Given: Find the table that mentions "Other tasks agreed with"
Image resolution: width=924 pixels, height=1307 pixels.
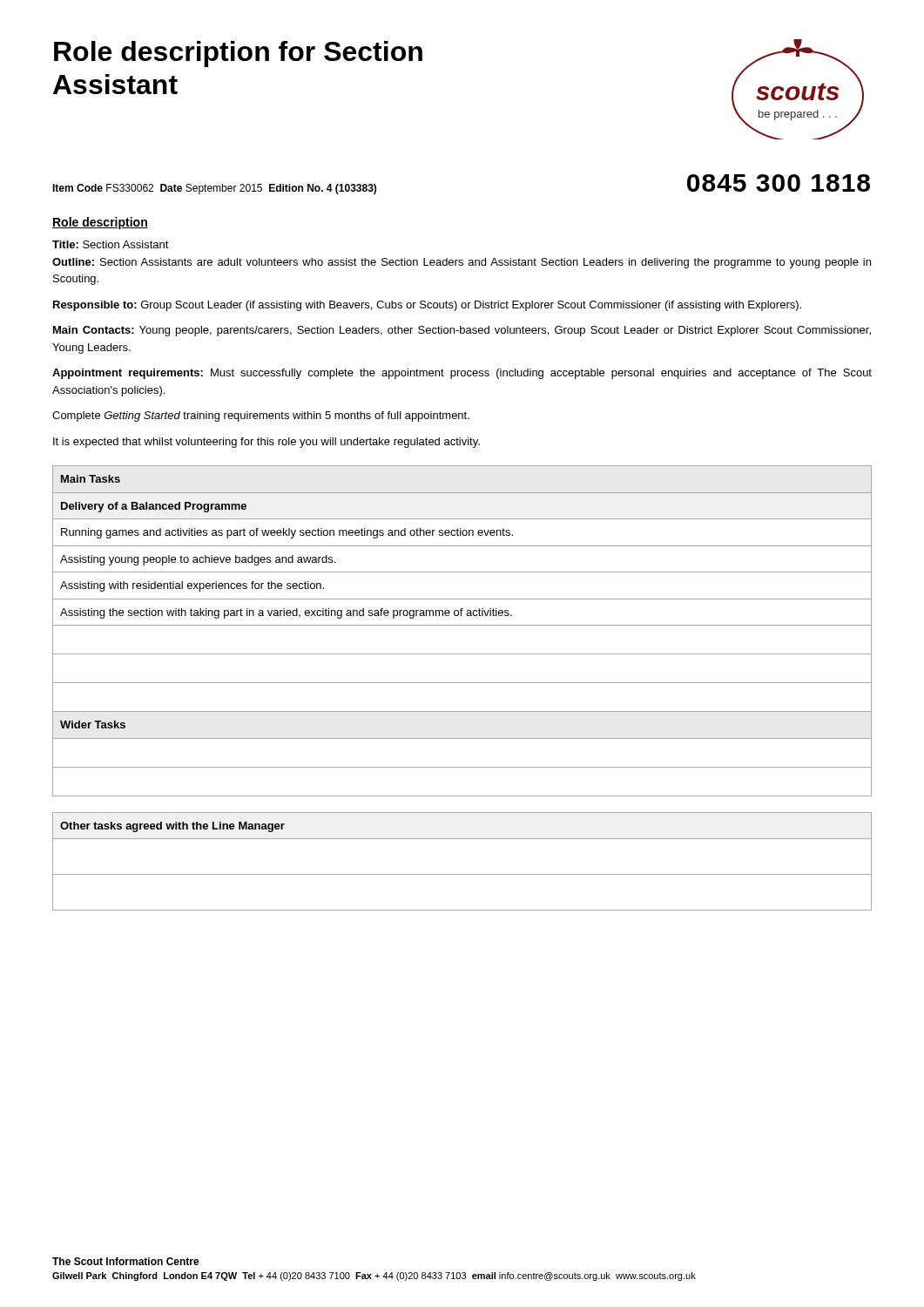Looking at the screenshot, I should 462,861.
